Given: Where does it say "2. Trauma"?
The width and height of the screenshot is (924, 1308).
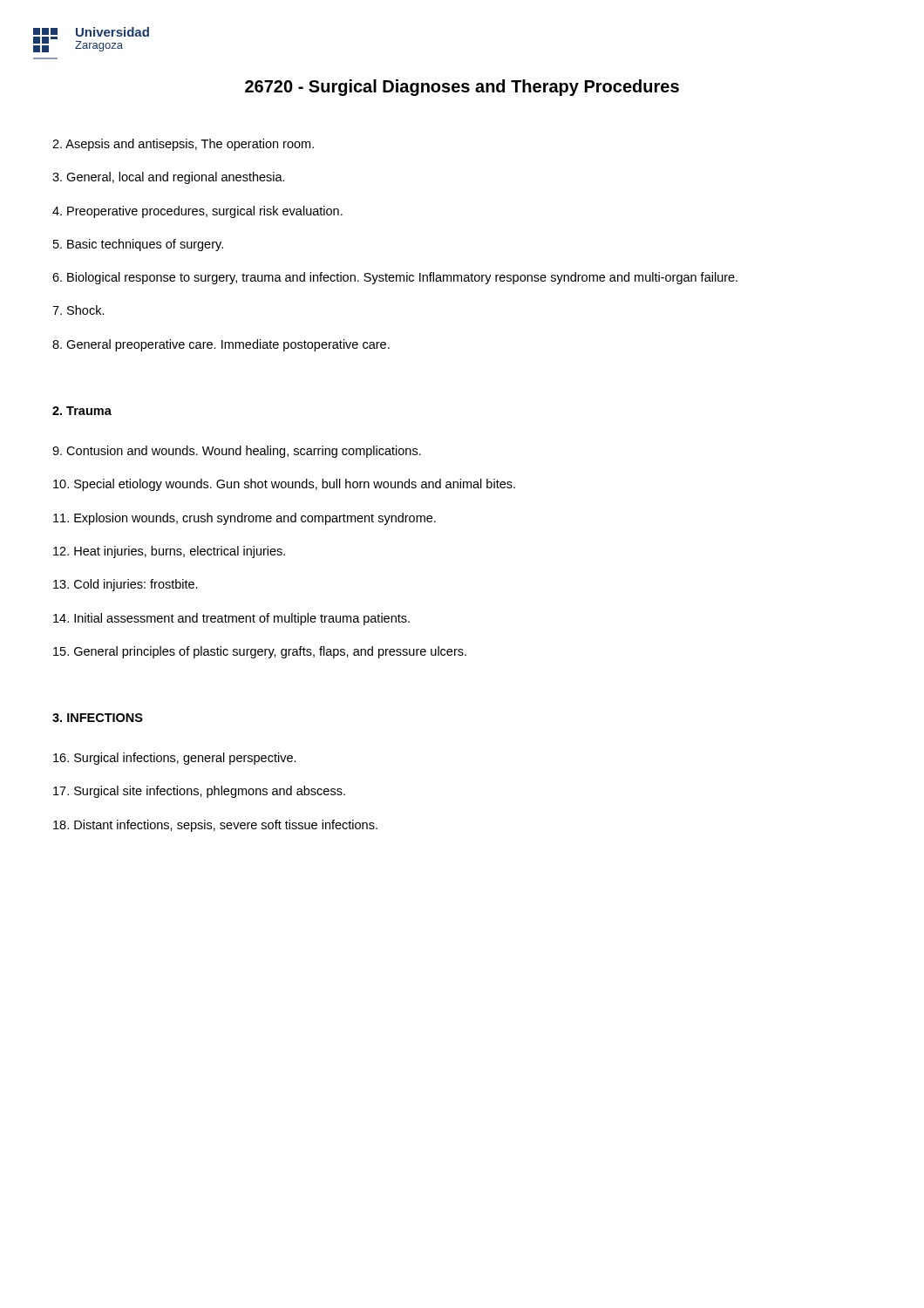Looking at the screenshot, I should point(82,411).
